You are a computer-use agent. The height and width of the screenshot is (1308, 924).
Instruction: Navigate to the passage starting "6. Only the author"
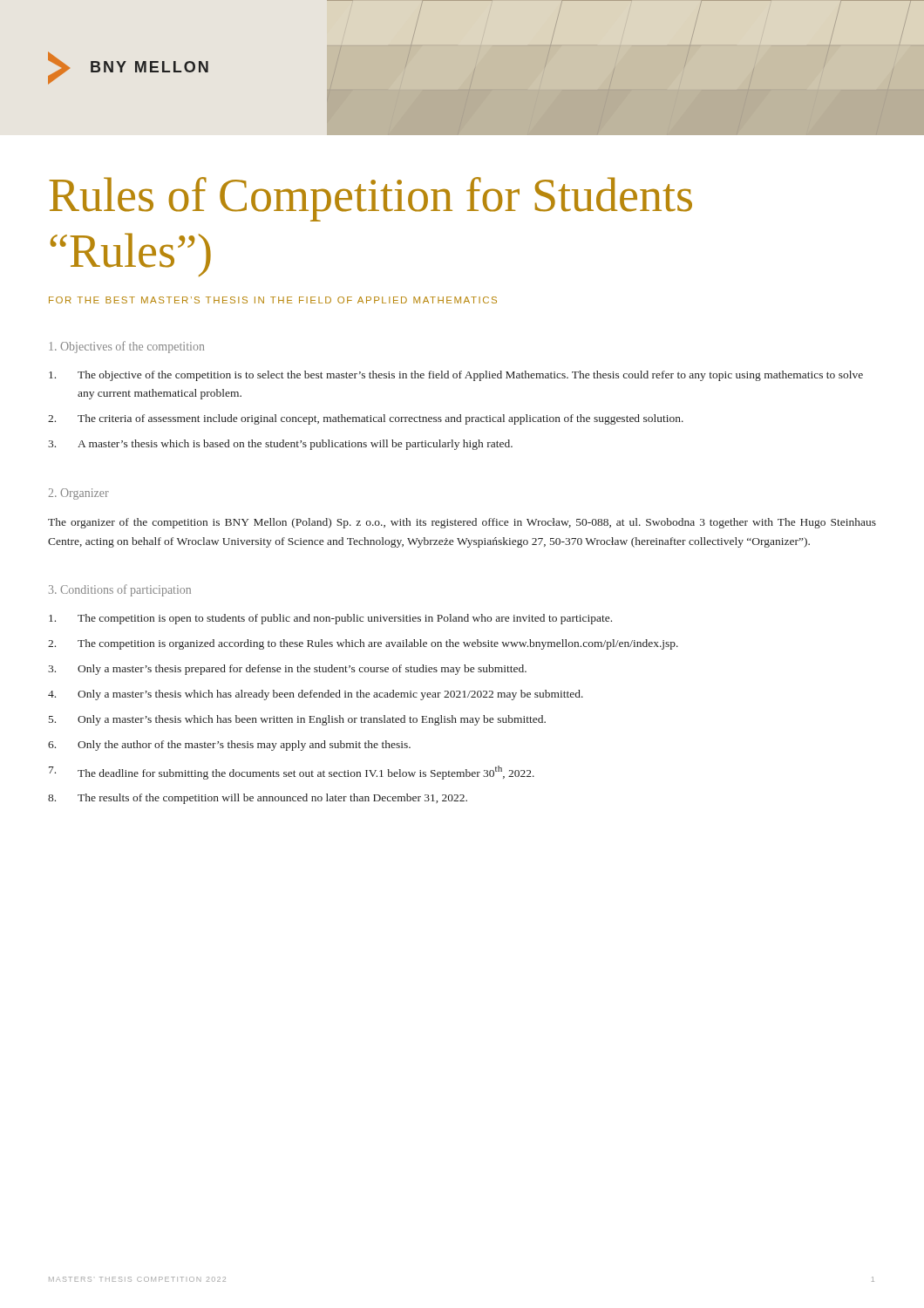230,745
